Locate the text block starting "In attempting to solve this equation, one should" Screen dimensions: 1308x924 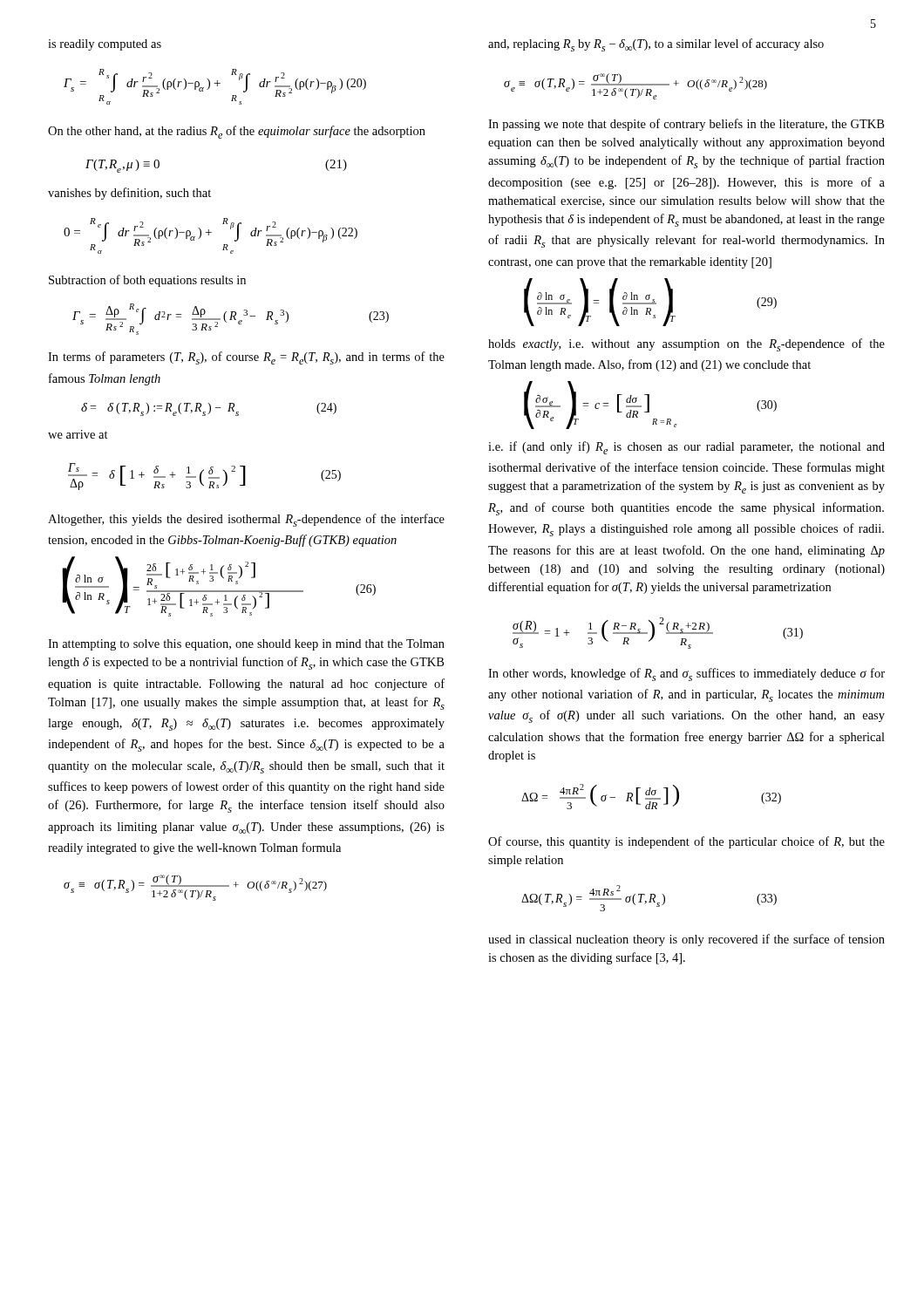[246, 746]
